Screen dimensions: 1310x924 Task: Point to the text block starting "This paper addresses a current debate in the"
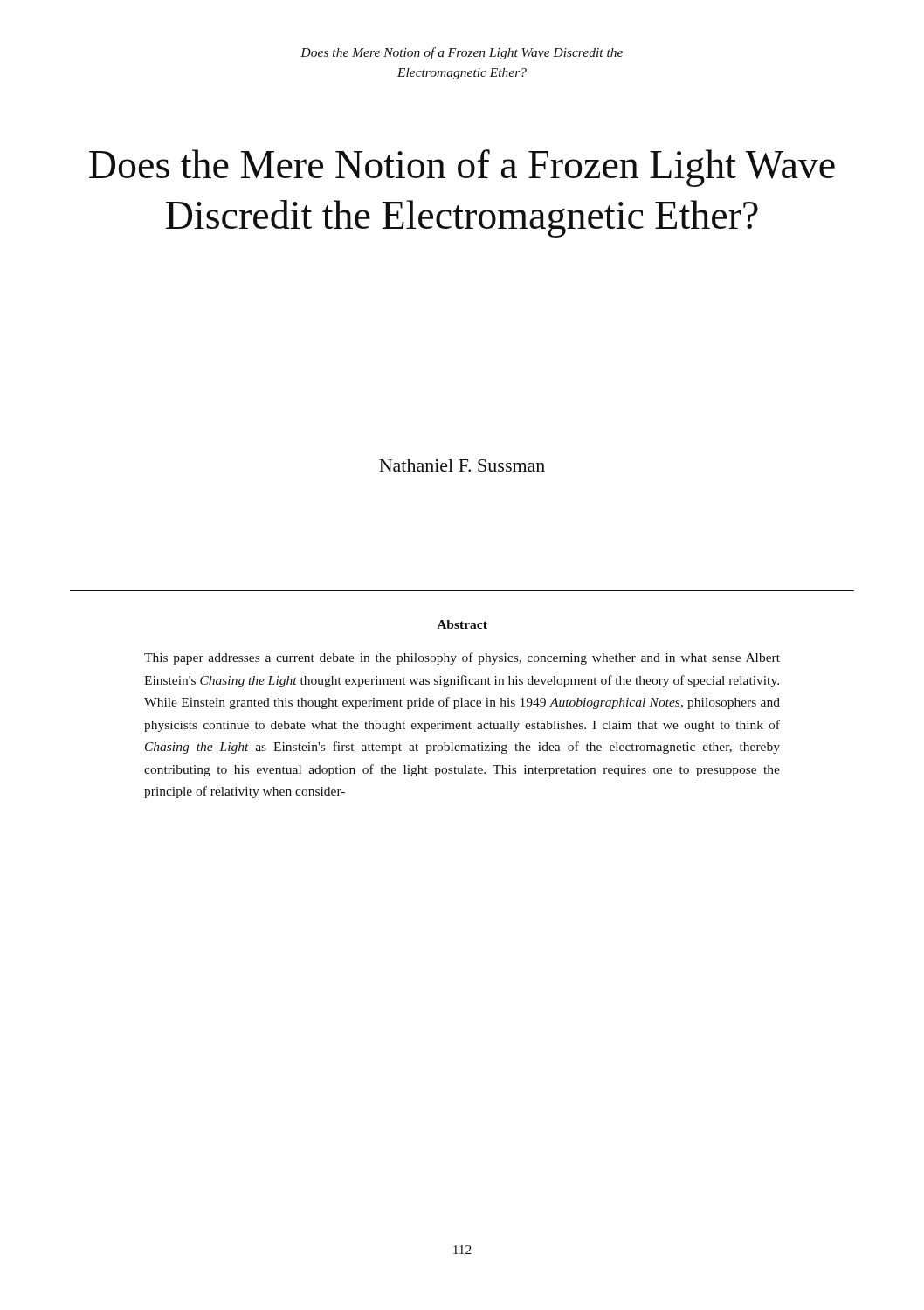click(462, 724)
